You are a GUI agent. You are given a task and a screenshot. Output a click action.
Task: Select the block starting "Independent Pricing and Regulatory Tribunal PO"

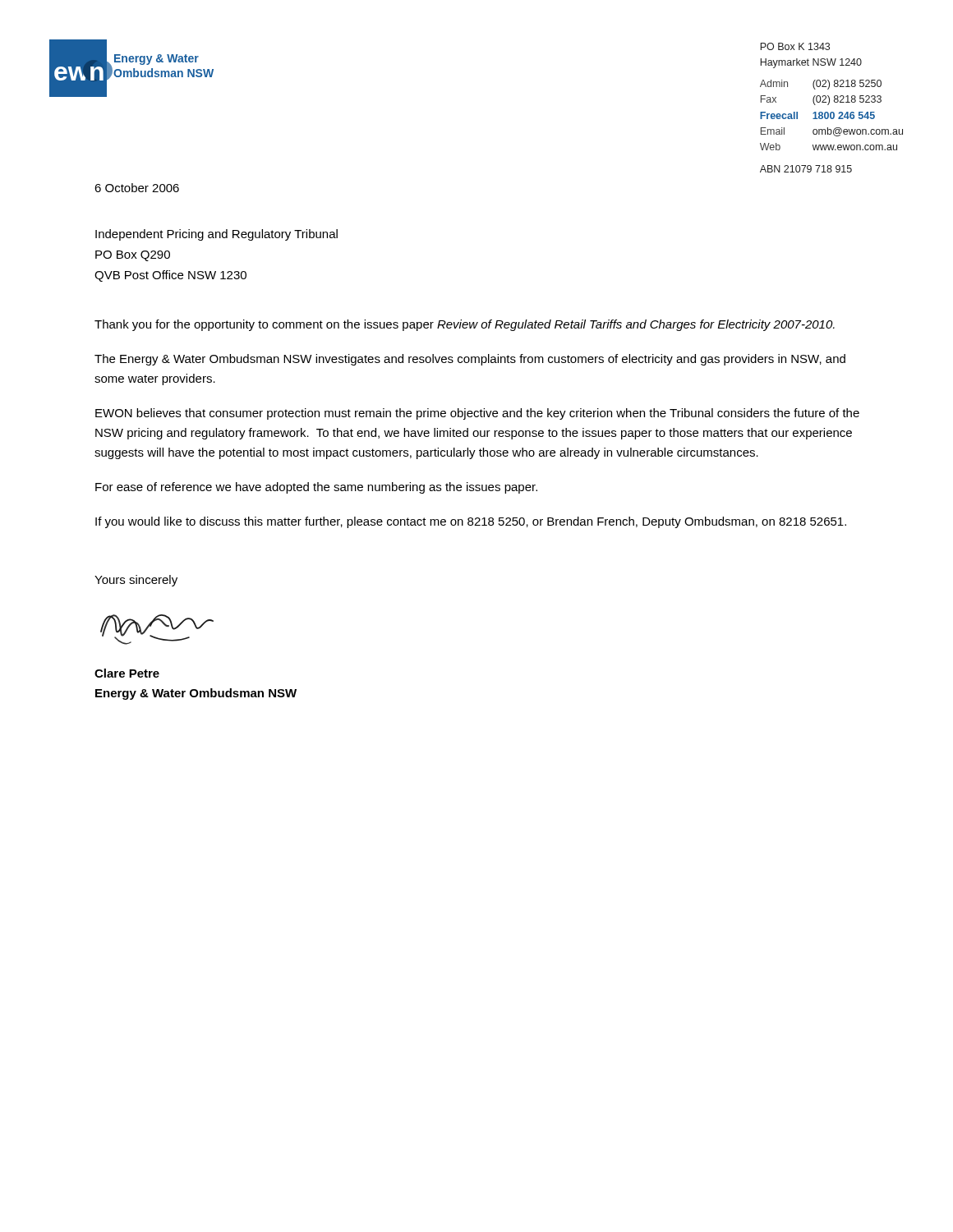point(216,235)
